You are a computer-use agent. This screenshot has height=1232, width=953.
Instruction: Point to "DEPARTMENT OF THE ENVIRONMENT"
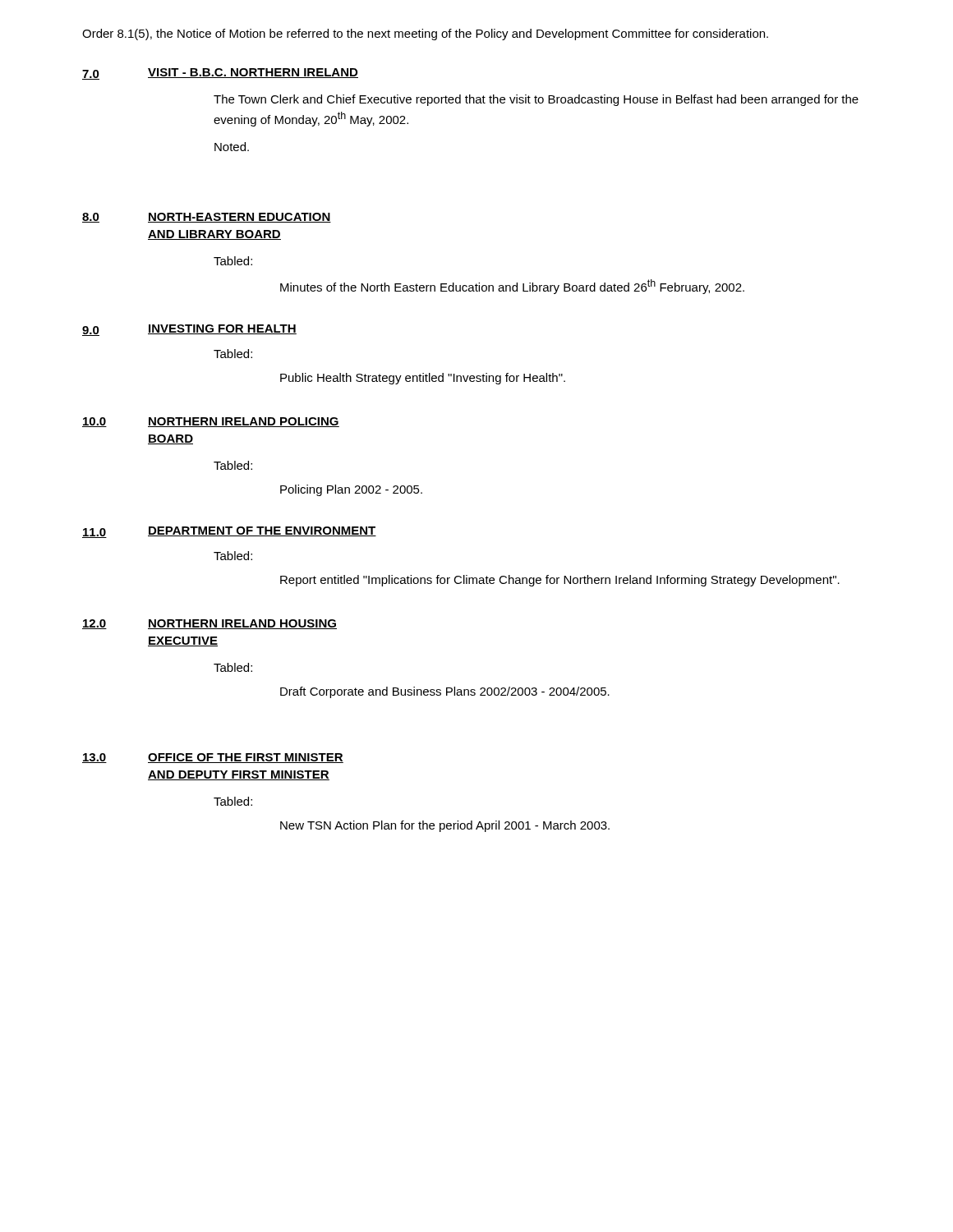262,530
